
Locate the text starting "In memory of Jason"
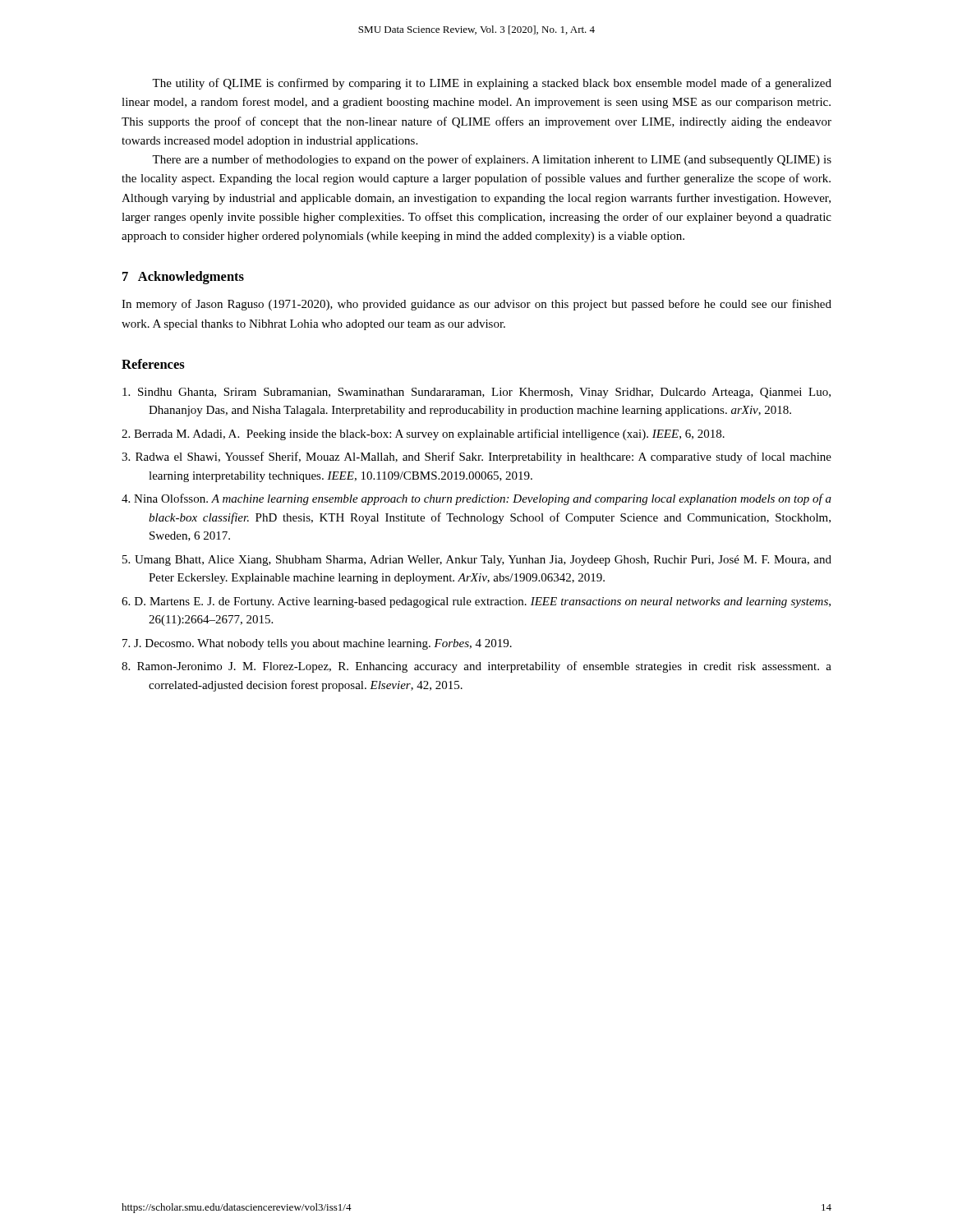(476, 314)
